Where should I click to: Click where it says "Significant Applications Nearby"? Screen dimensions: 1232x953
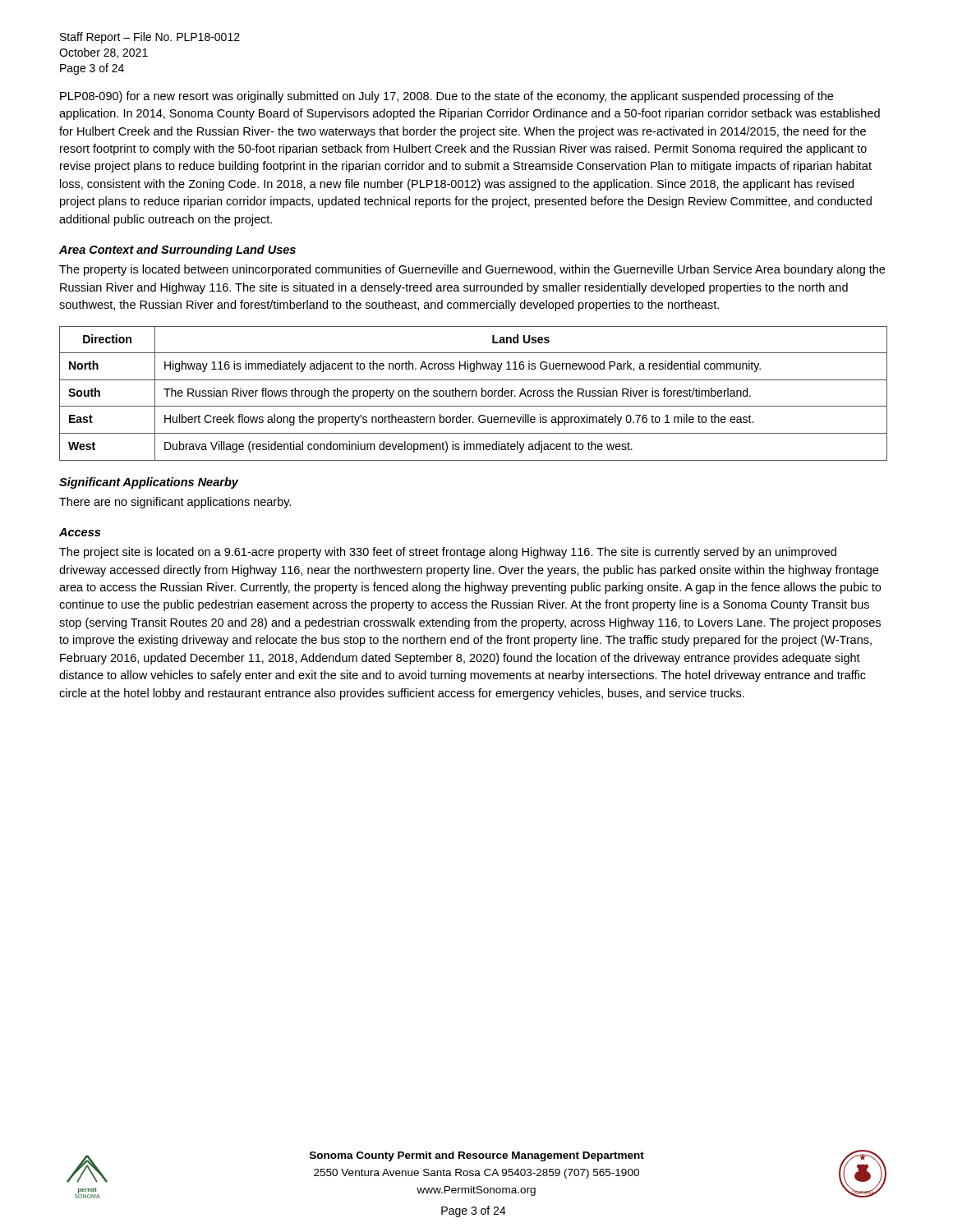[149, 482]
